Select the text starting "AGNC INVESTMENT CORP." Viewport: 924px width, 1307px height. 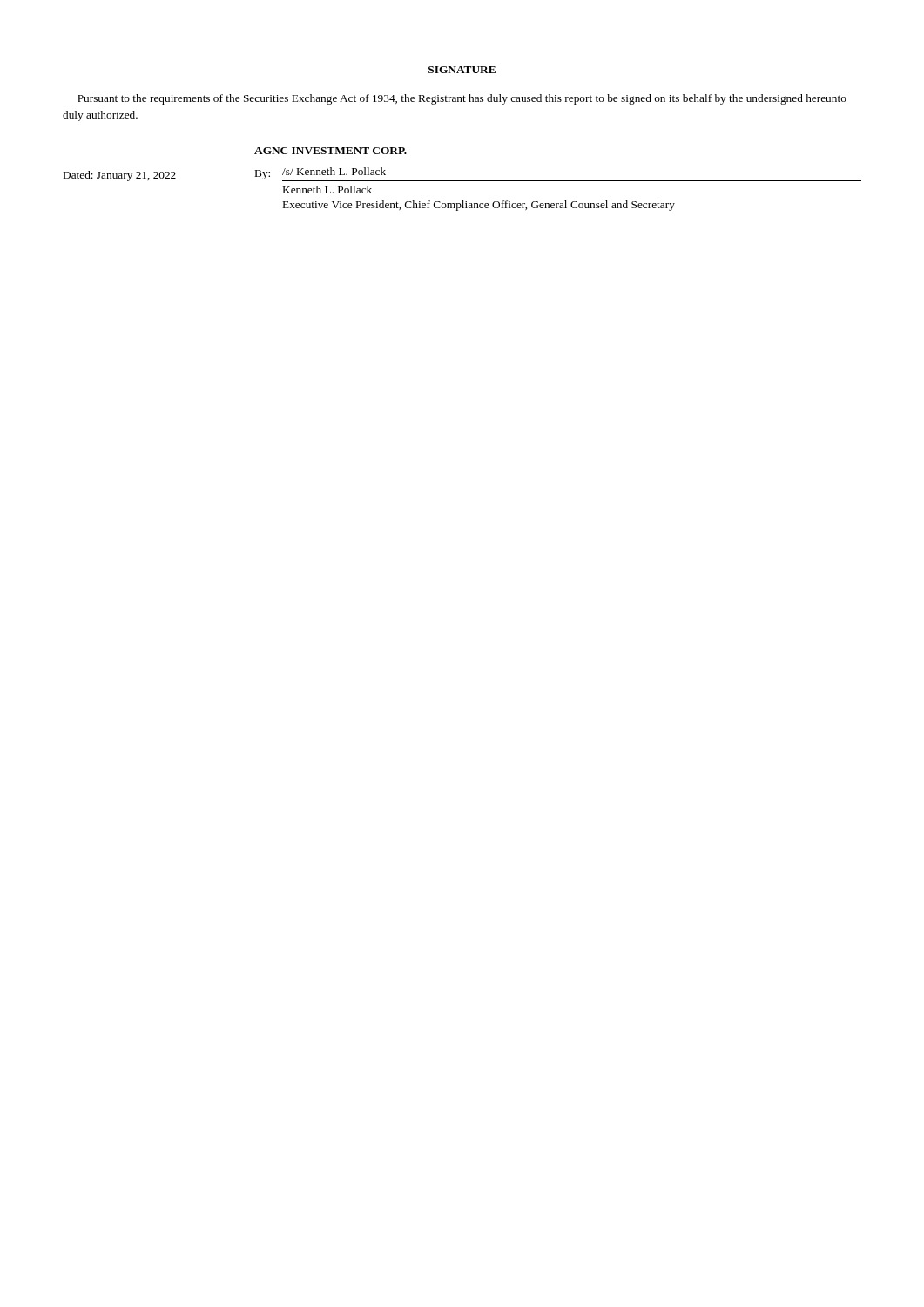pyautogui.click(x=331, y=151)
